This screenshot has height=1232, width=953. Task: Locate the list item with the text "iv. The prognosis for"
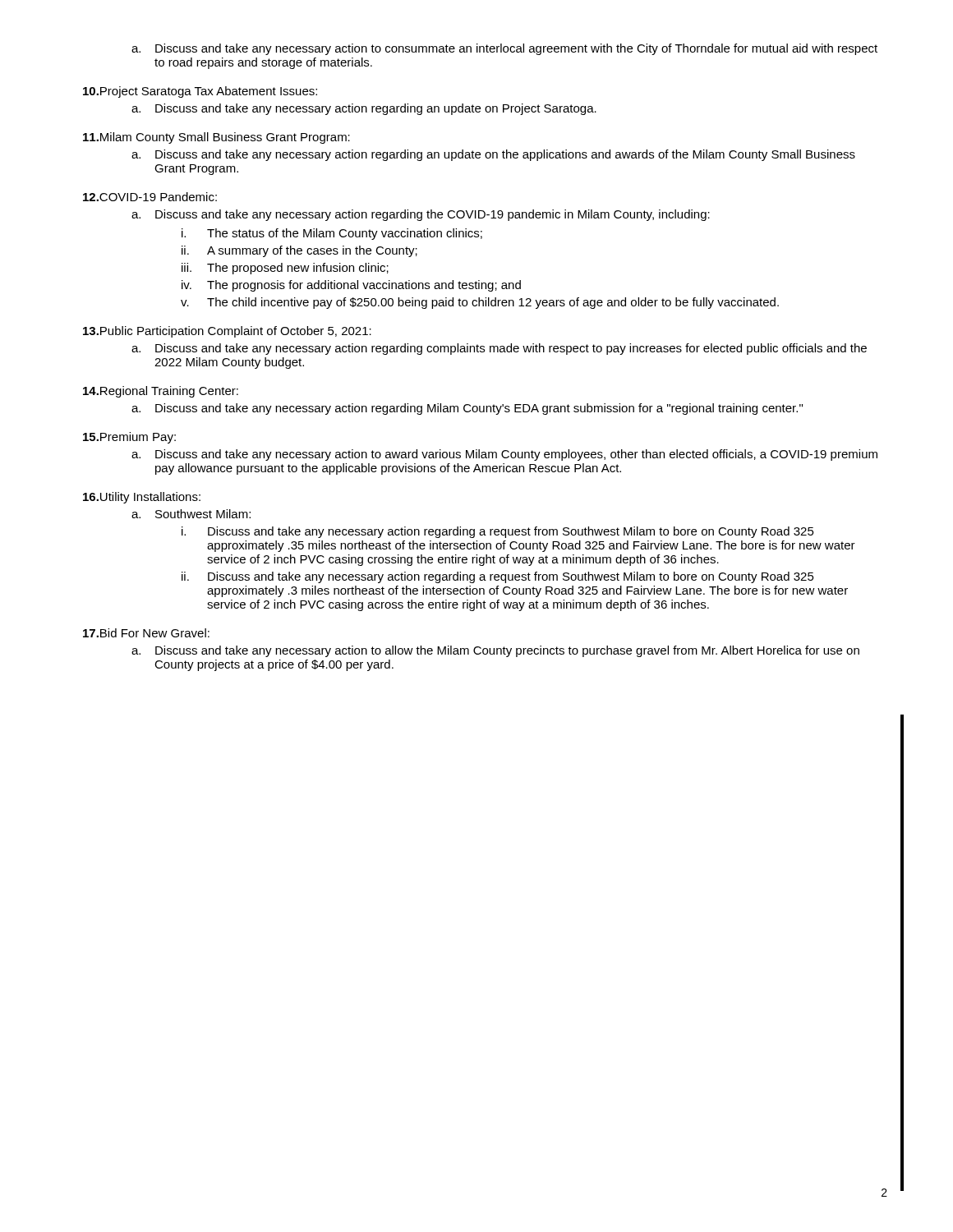click(351, 286)
